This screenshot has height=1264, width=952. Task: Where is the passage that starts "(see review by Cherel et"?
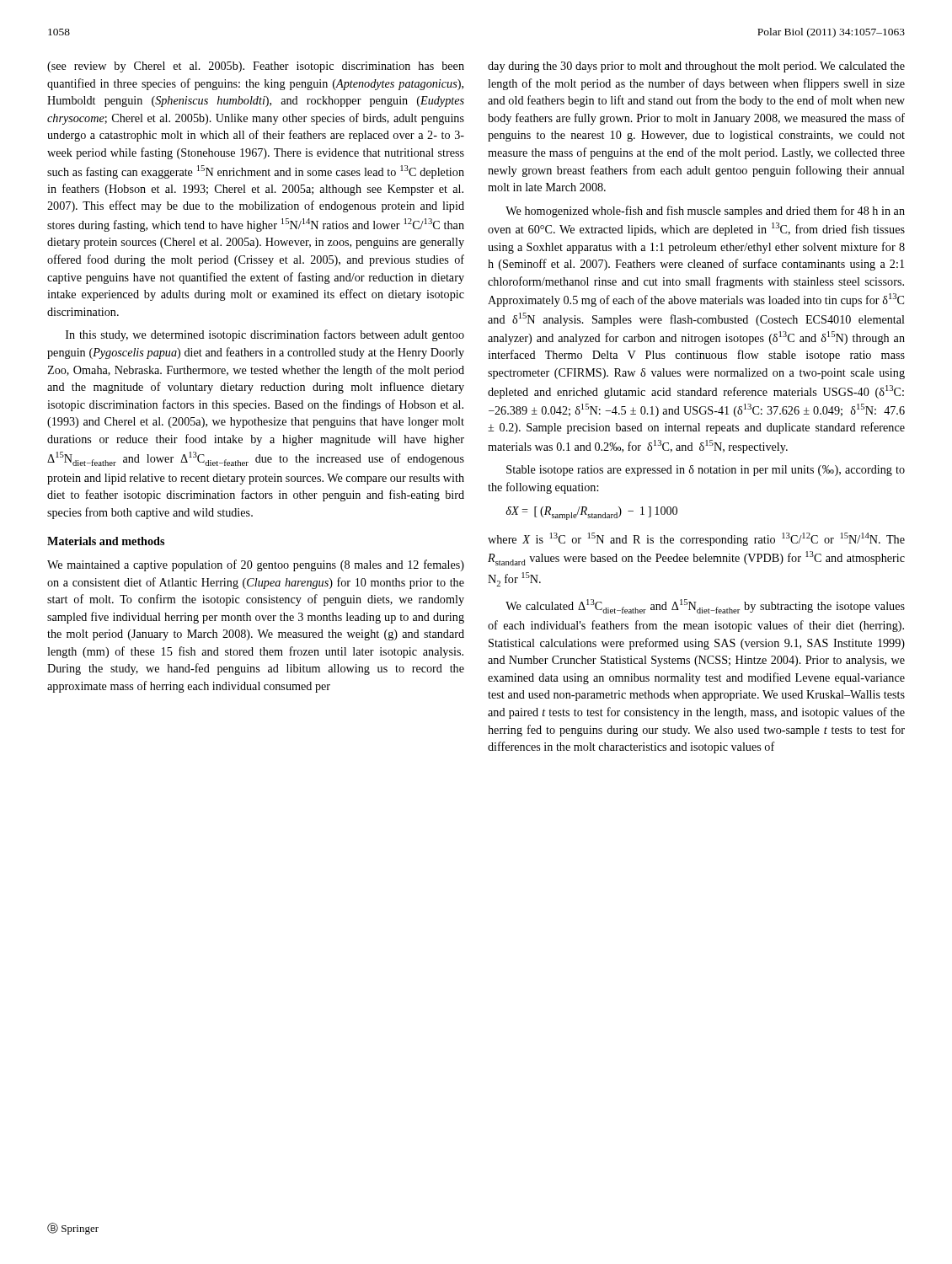tap(256, 189)
